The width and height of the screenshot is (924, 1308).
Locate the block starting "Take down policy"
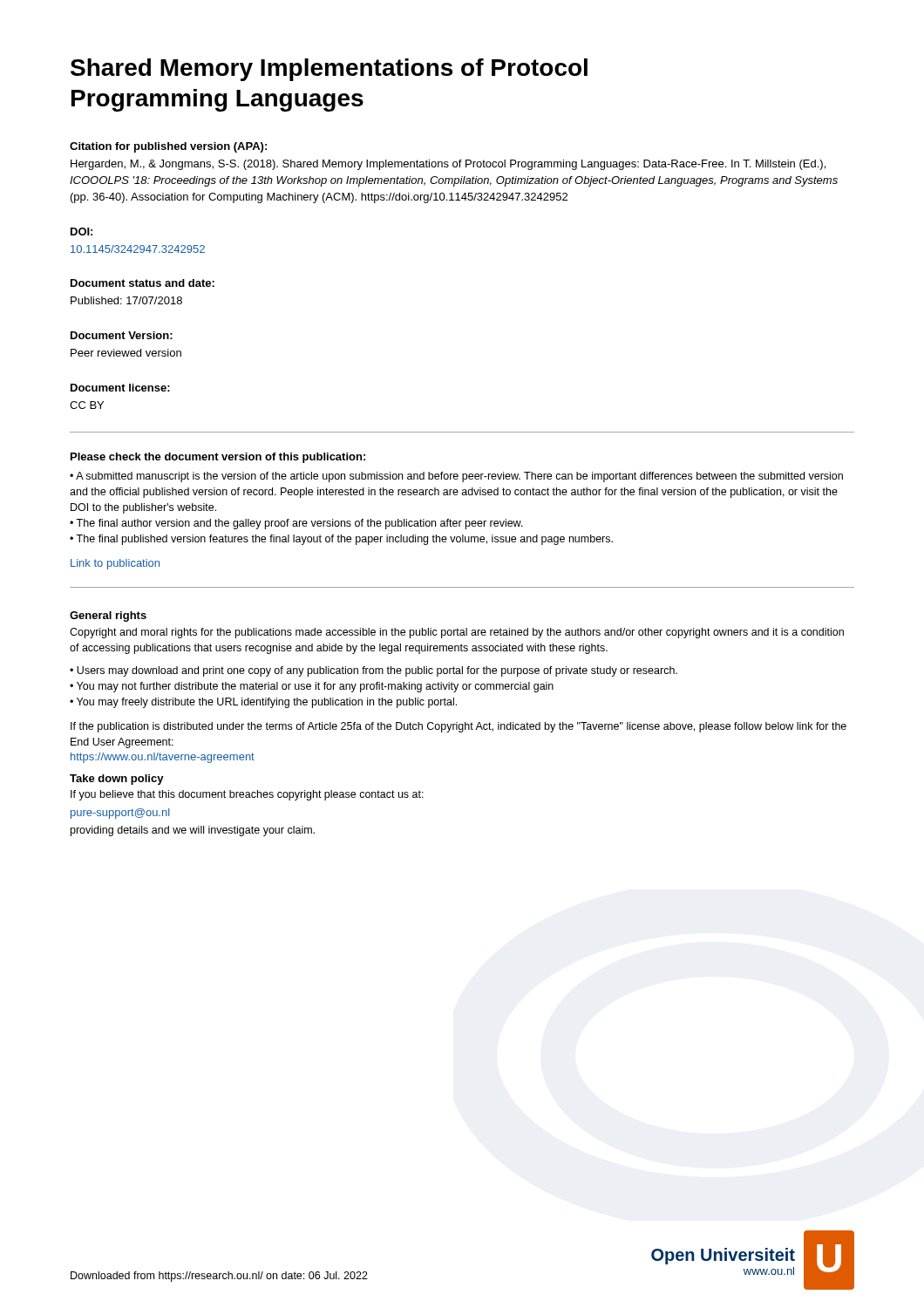point(117,779)
